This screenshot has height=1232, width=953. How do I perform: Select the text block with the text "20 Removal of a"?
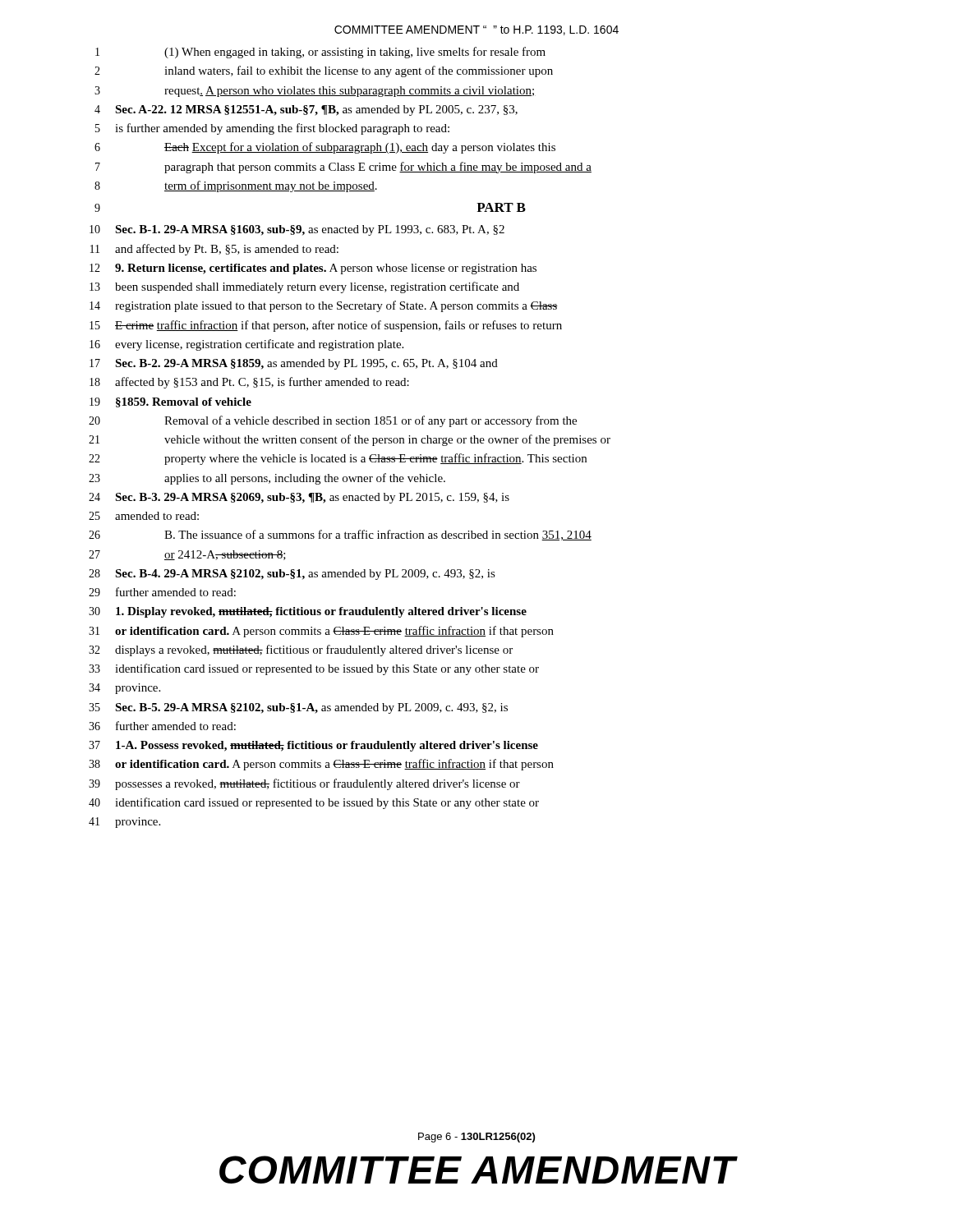coord(476,450)
